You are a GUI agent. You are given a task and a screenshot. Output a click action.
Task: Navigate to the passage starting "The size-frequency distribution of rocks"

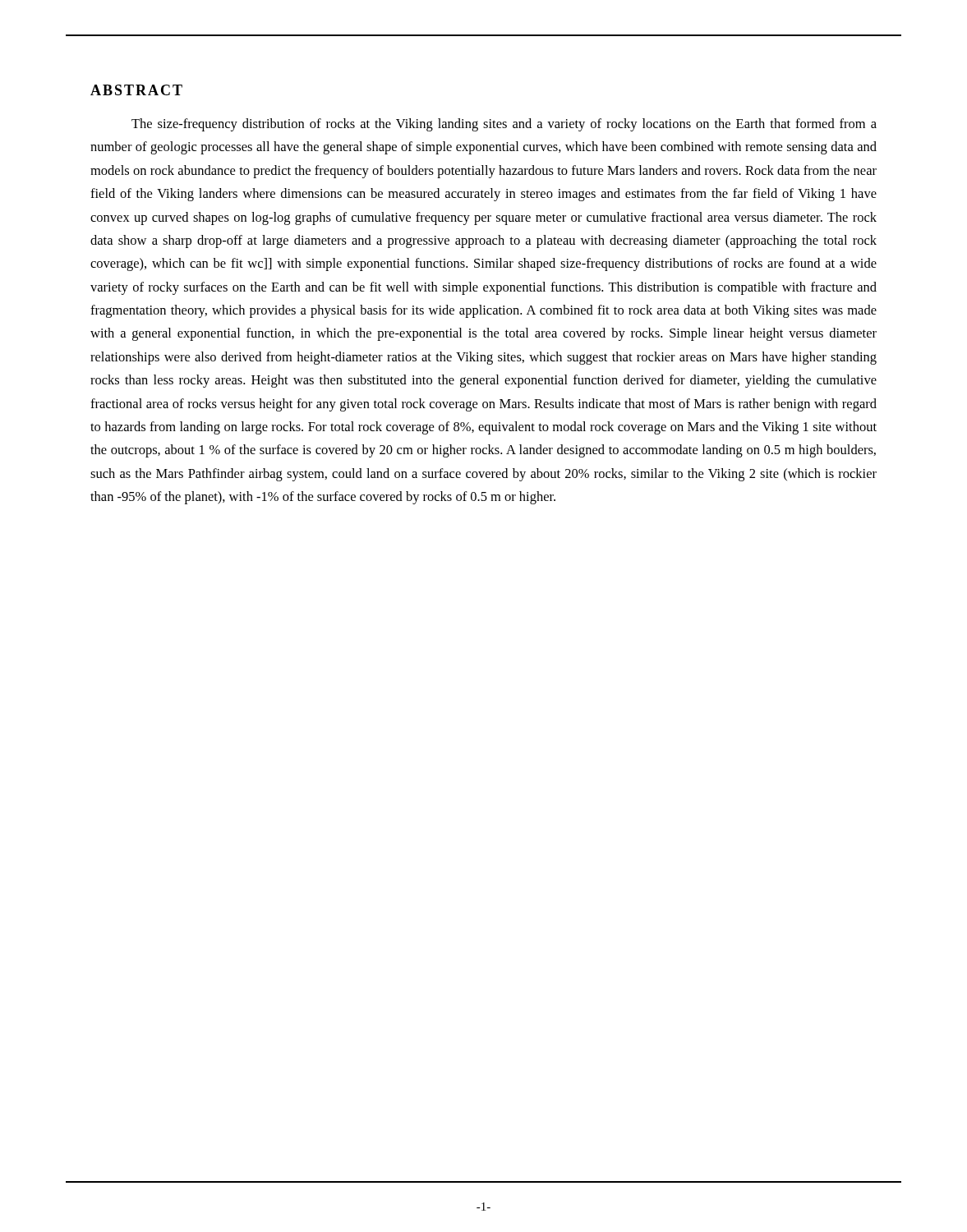tap(484, 310)
